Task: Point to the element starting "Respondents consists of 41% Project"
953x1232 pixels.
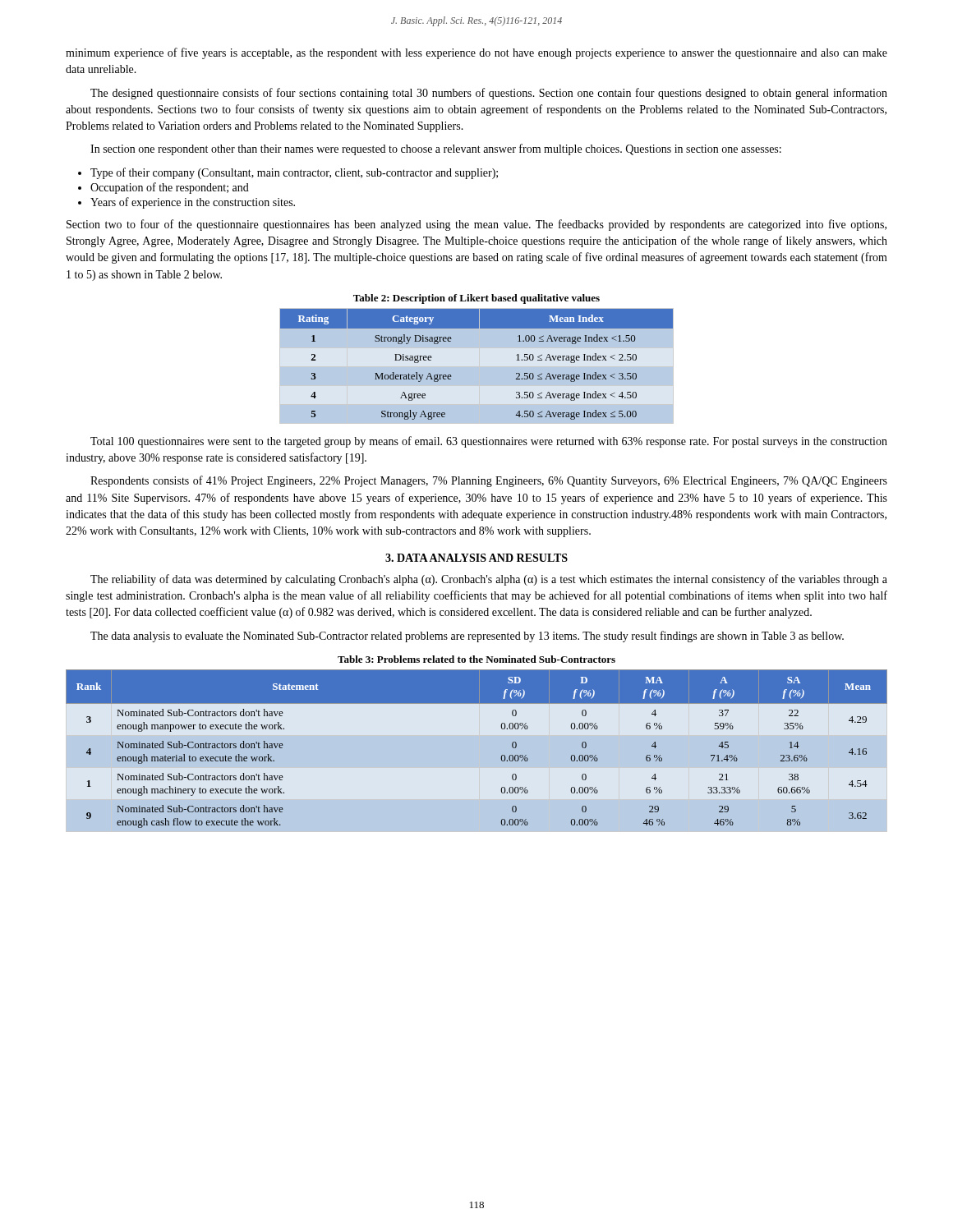Action: (x=476, y=507)
